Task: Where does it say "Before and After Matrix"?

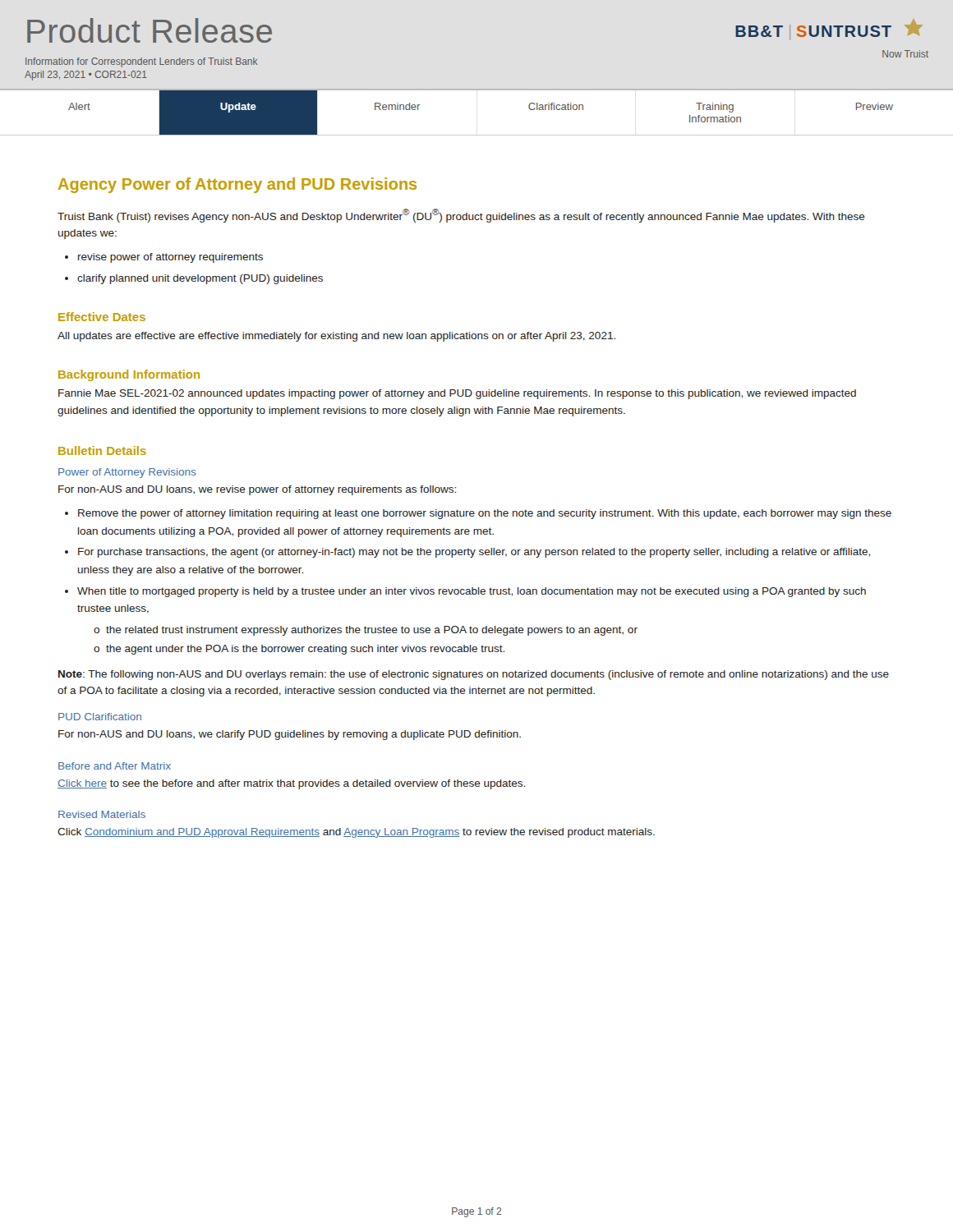Action: coord(114,766)
